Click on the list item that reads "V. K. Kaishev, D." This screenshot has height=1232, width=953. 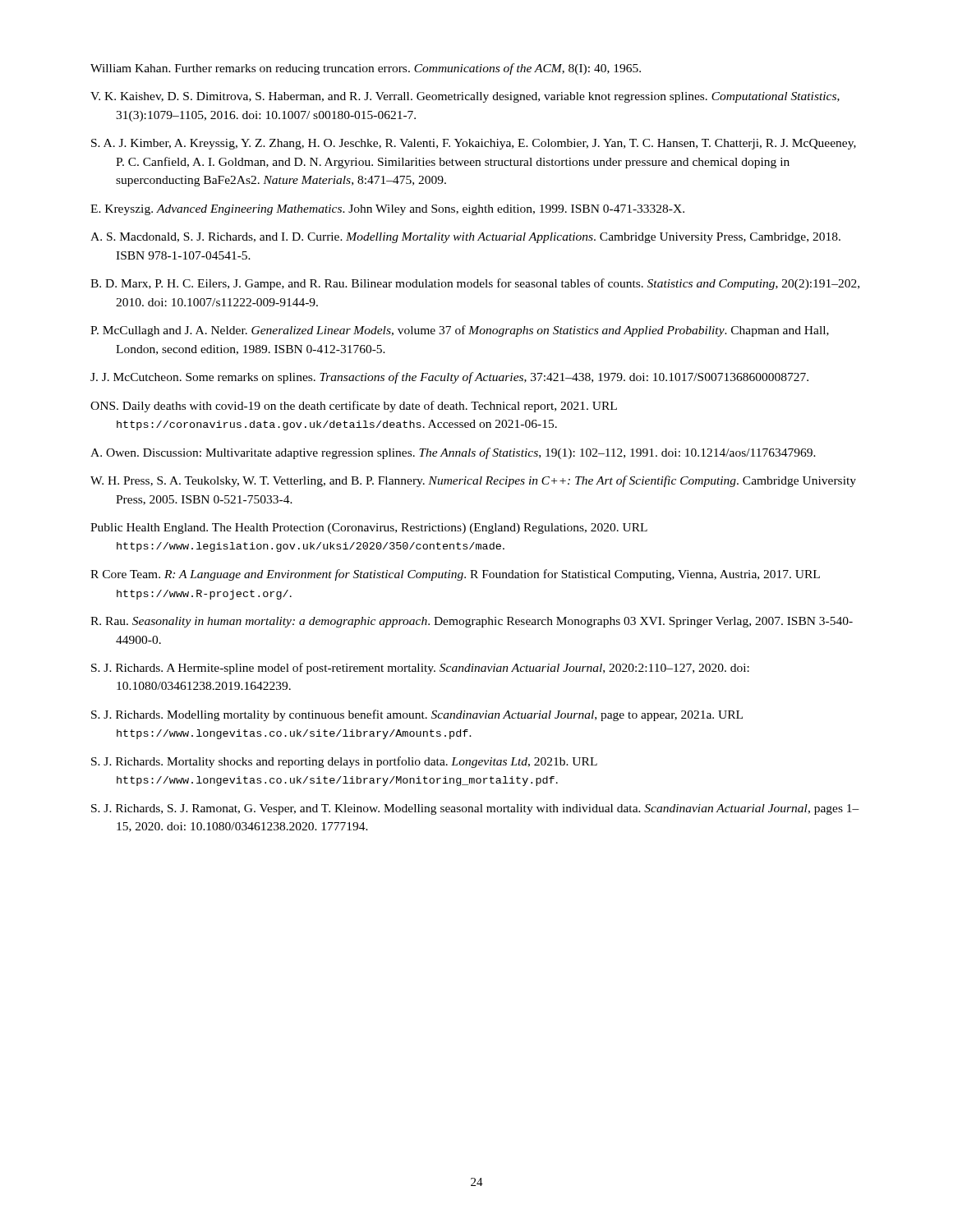465,105
